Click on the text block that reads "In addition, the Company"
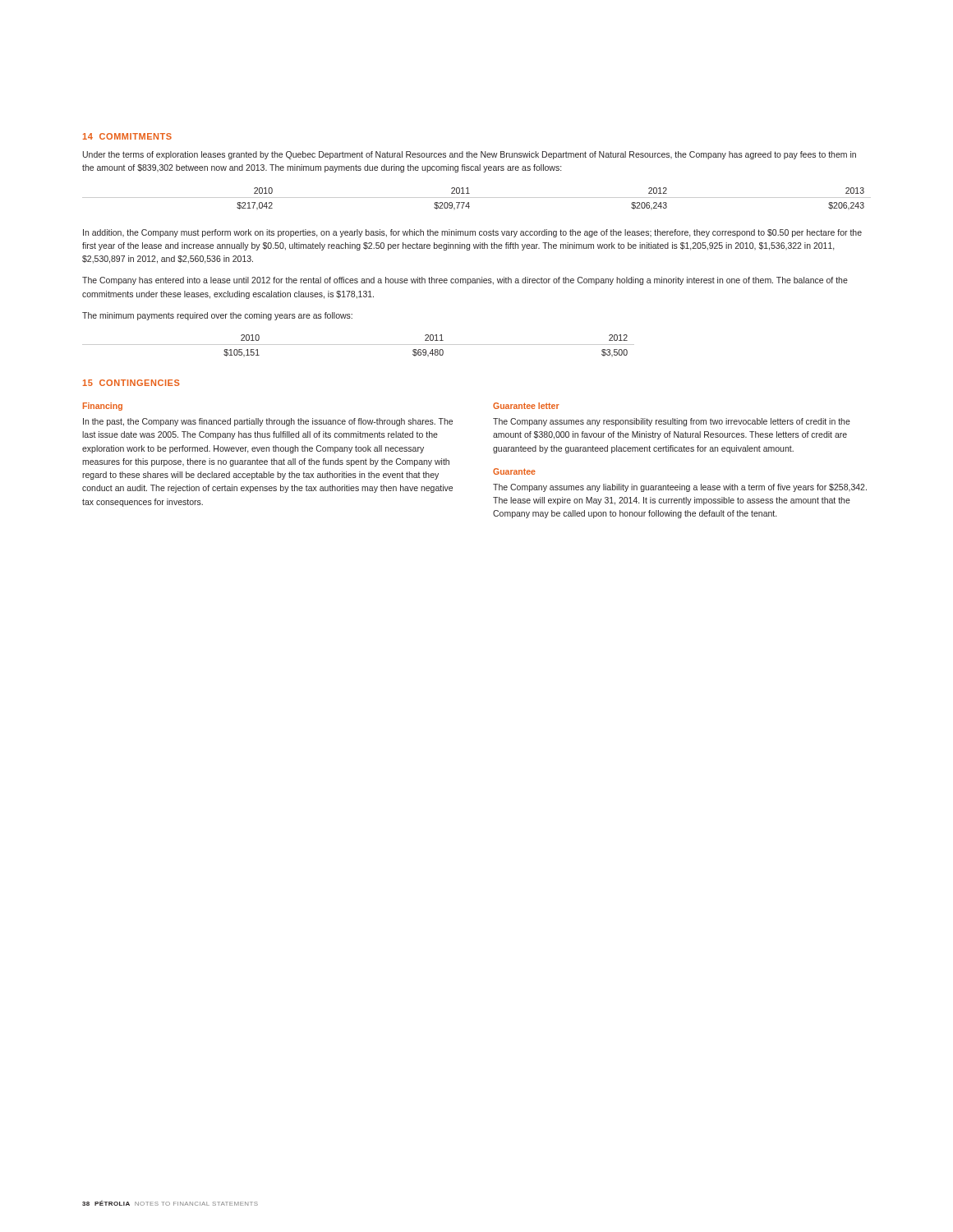Image resolution: width=953 pixels, height=1232 pixels. (x=476, y=246)
